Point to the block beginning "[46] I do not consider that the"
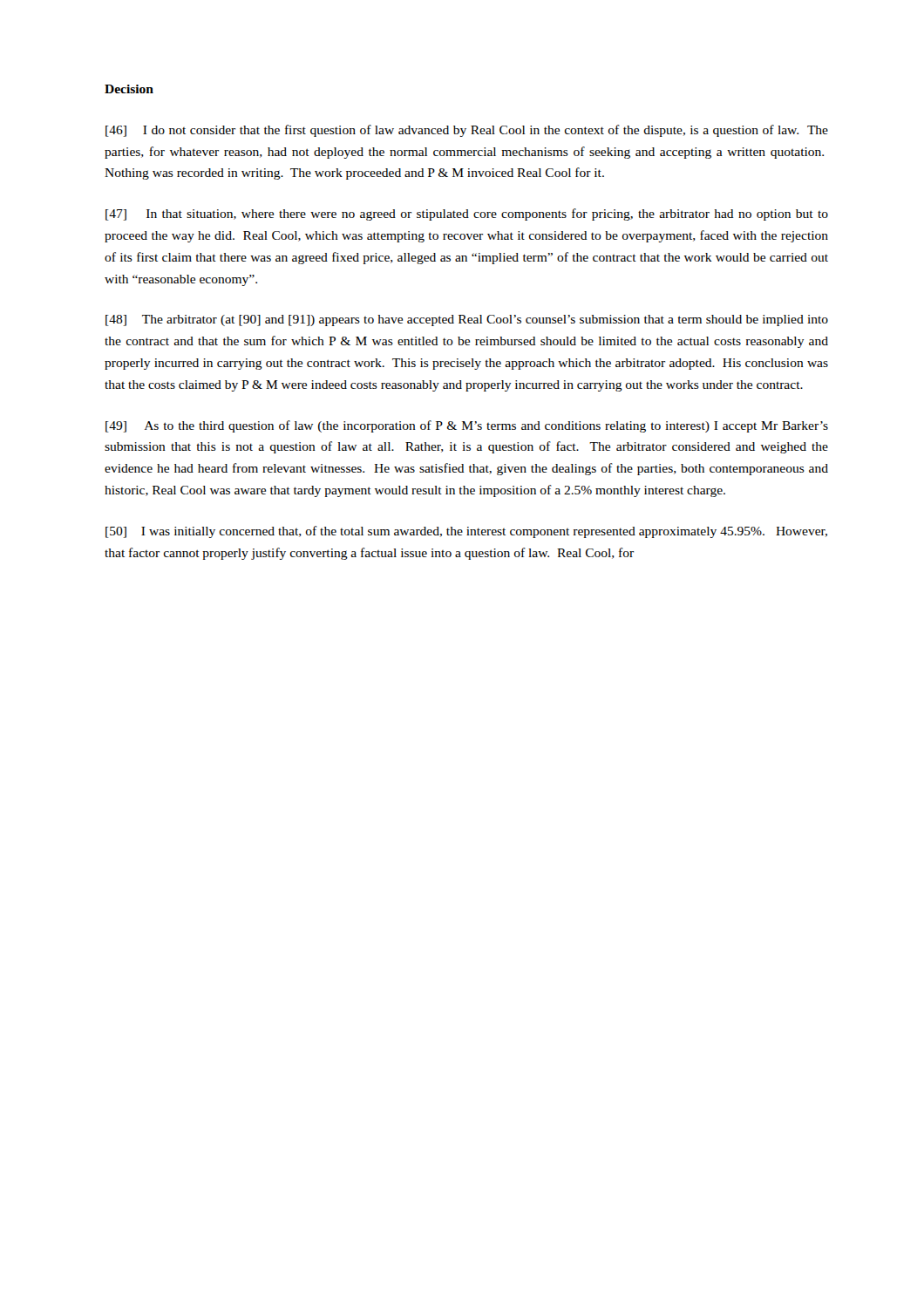The height and width of the screenshot is (1308, 924). click(x=466, y=151)
